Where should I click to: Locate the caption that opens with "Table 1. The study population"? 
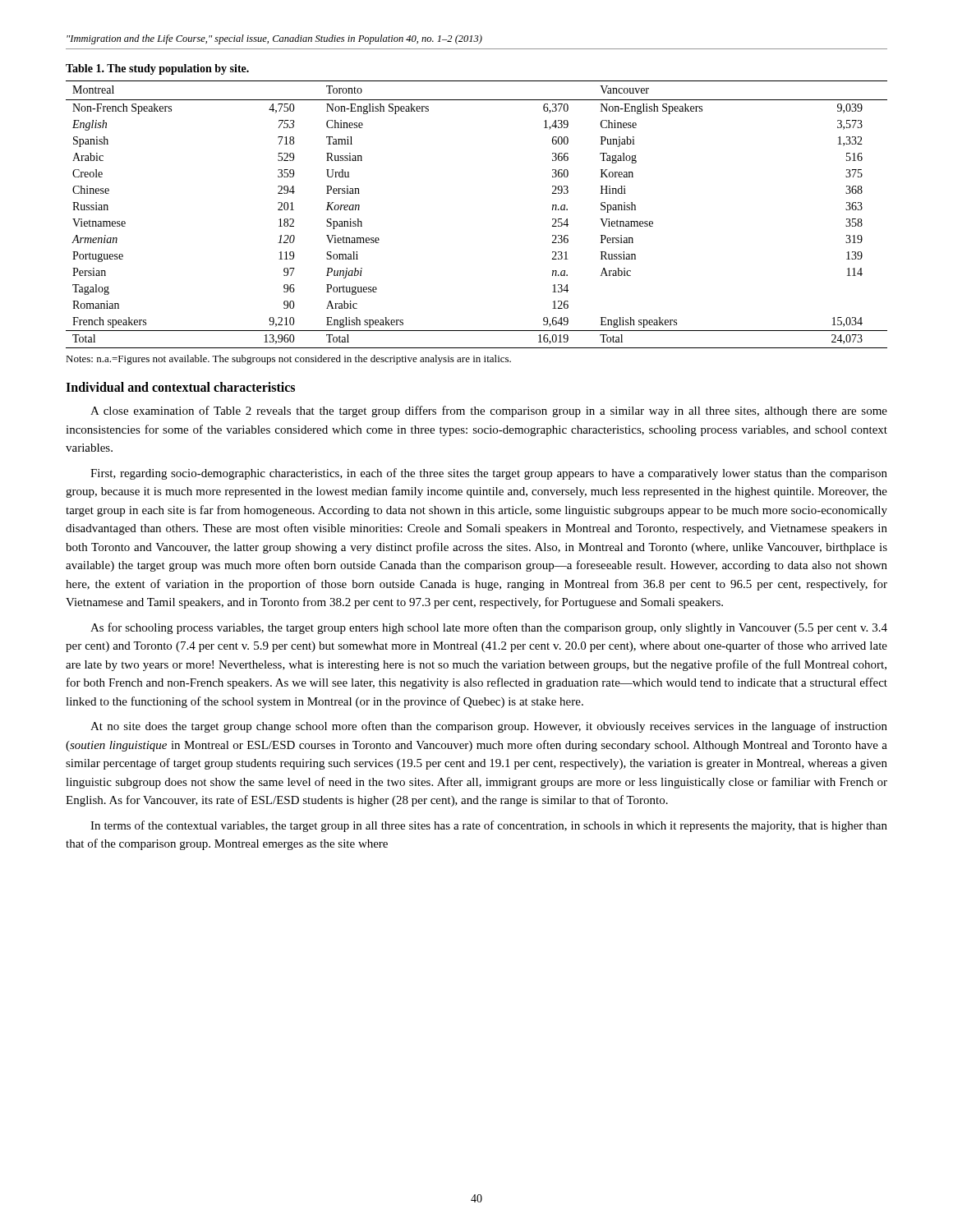[157, 69]
